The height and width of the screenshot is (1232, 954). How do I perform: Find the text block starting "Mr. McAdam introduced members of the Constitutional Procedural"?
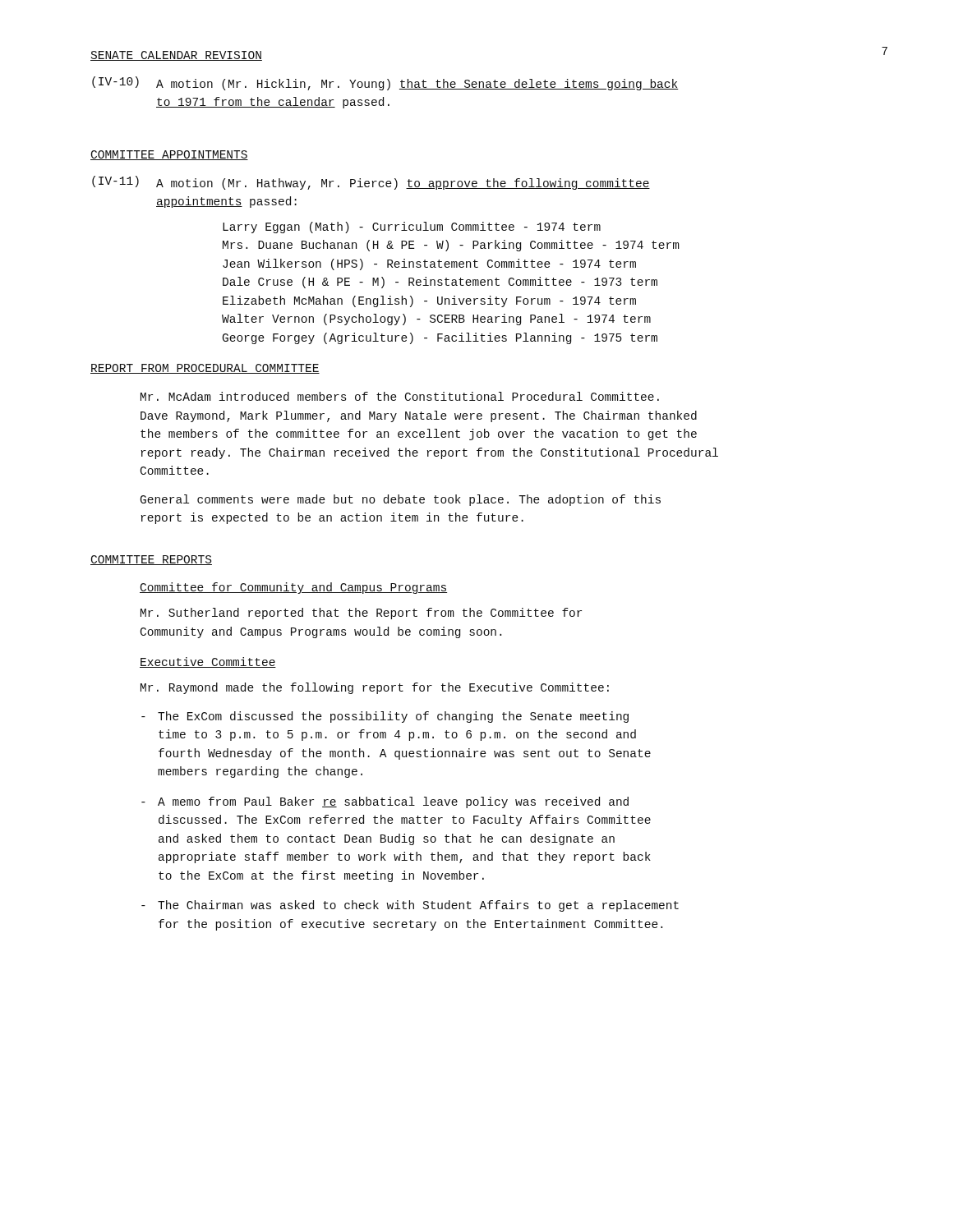[x=429, y=435]
